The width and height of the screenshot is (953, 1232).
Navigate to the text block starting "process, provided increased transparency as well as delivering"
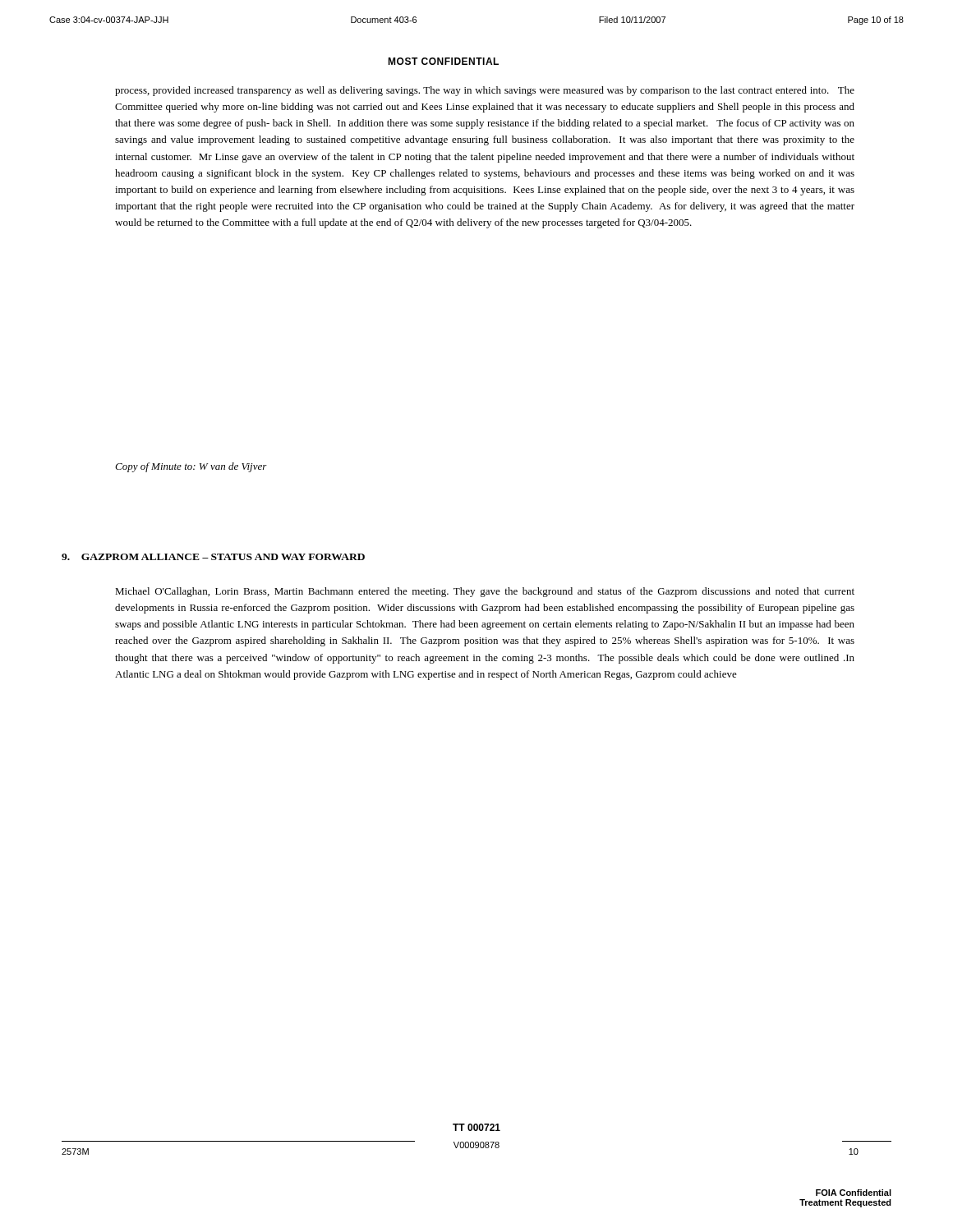point(485,156)
